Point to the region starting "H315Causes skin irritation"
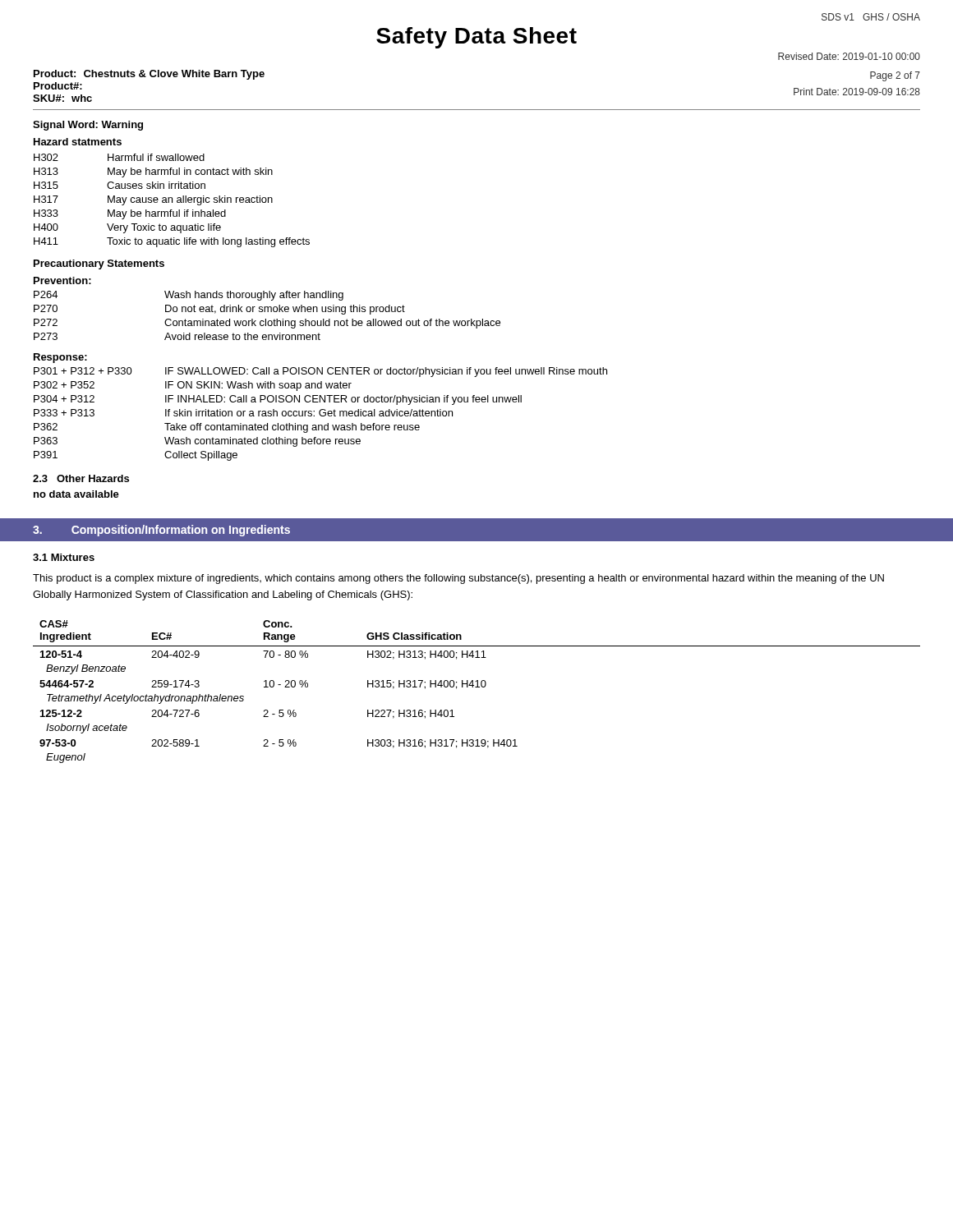 tap(119, 185)
